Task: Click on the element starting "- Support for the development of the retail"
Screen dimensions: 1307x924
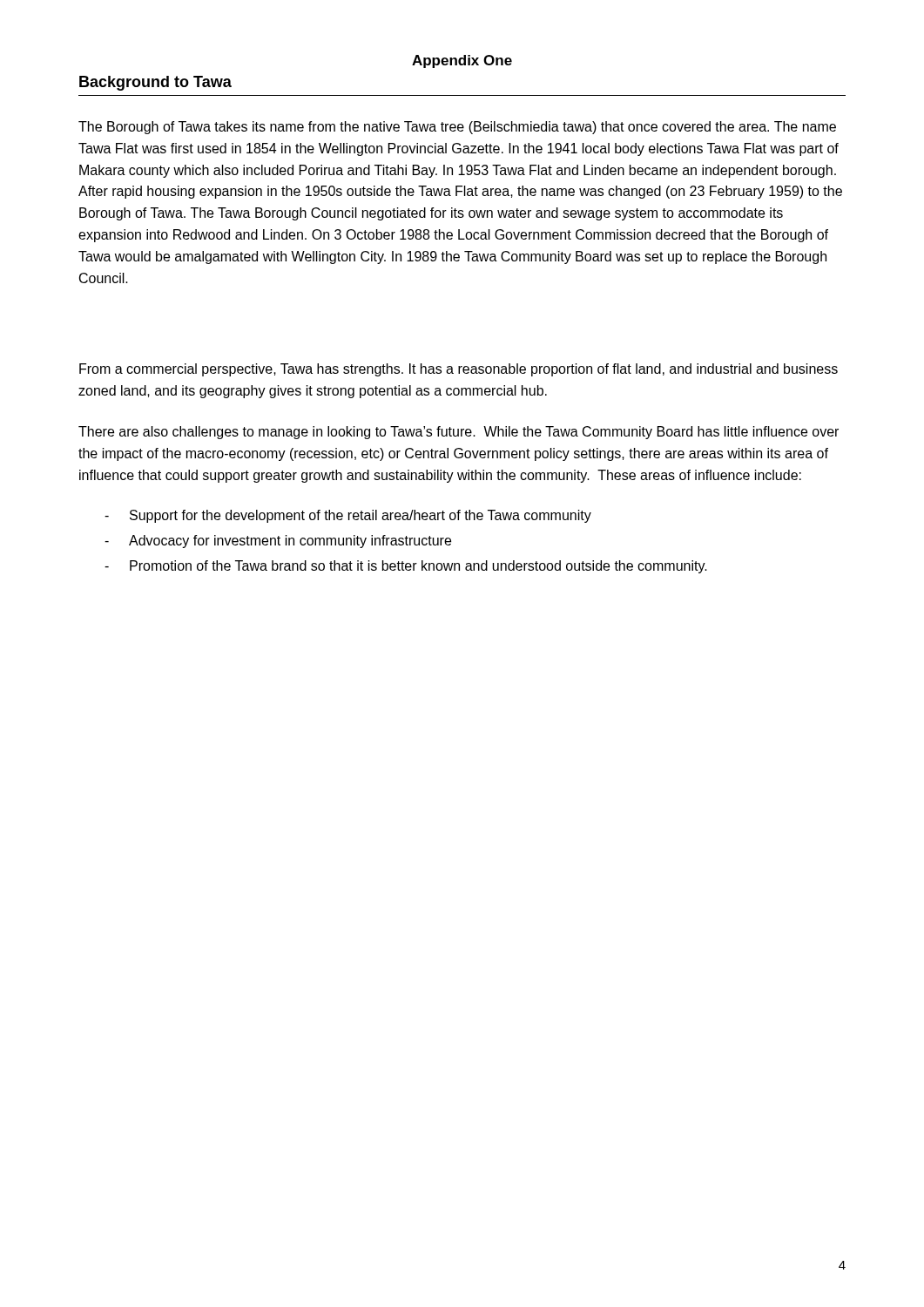Action: (475, 516)
